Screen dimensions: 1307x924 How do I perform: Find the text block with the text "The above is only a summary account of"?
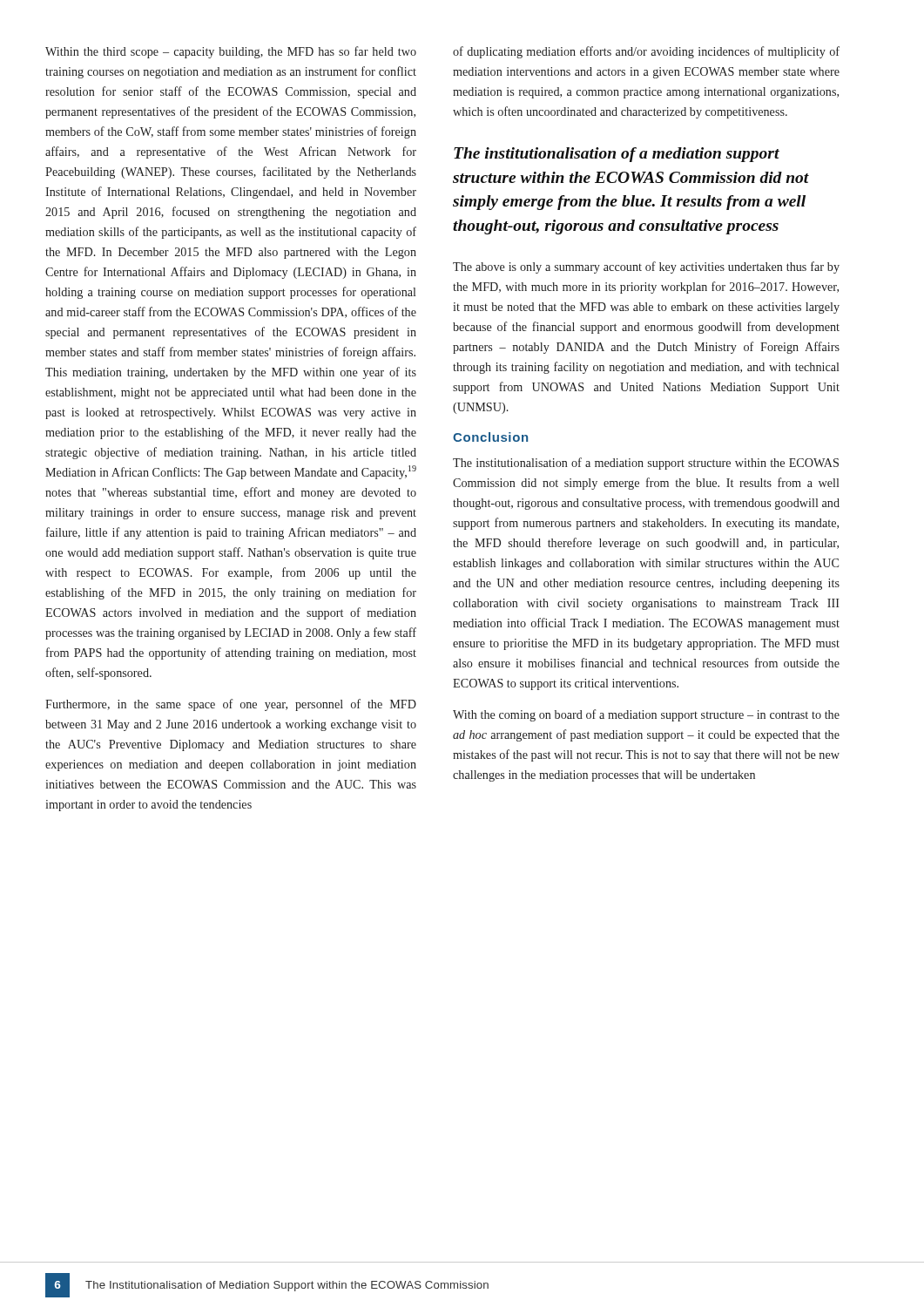pos(646,337)
